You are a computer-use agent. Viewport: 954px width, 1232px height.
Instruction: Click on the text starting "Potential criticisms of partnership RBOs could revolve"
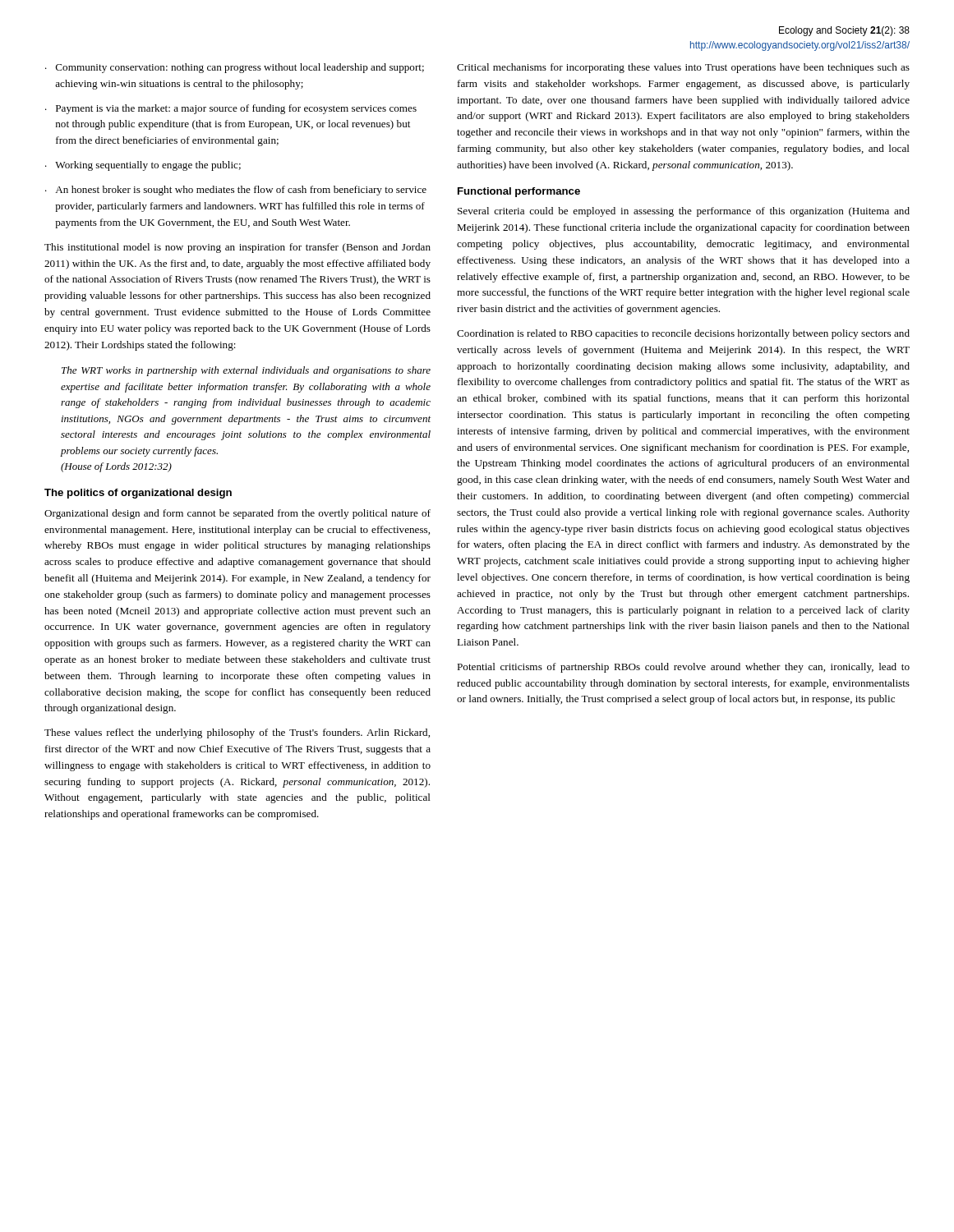(x=683, y=683)
